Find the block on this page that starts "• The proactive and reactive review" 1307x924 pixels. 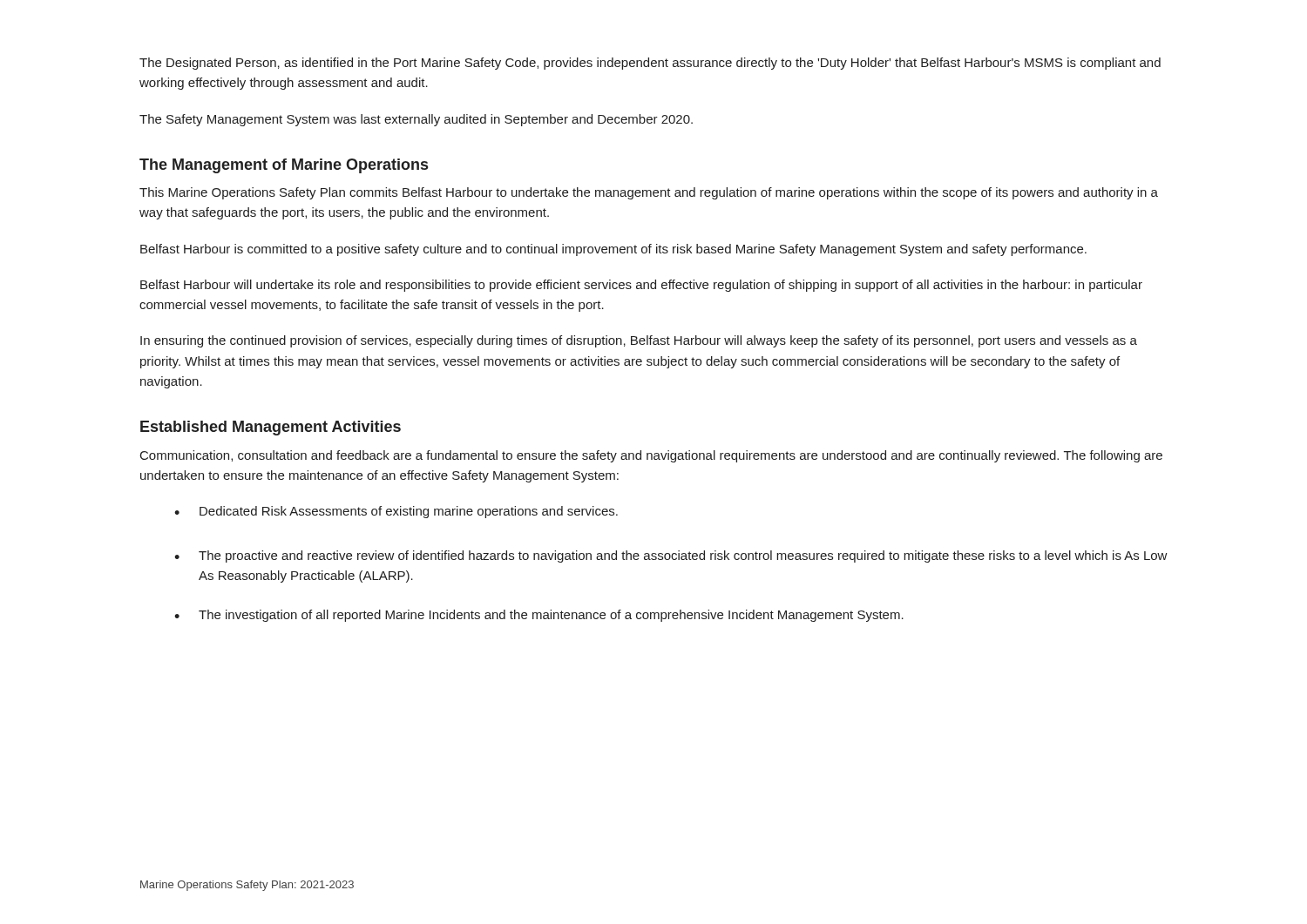click(671, 565)
